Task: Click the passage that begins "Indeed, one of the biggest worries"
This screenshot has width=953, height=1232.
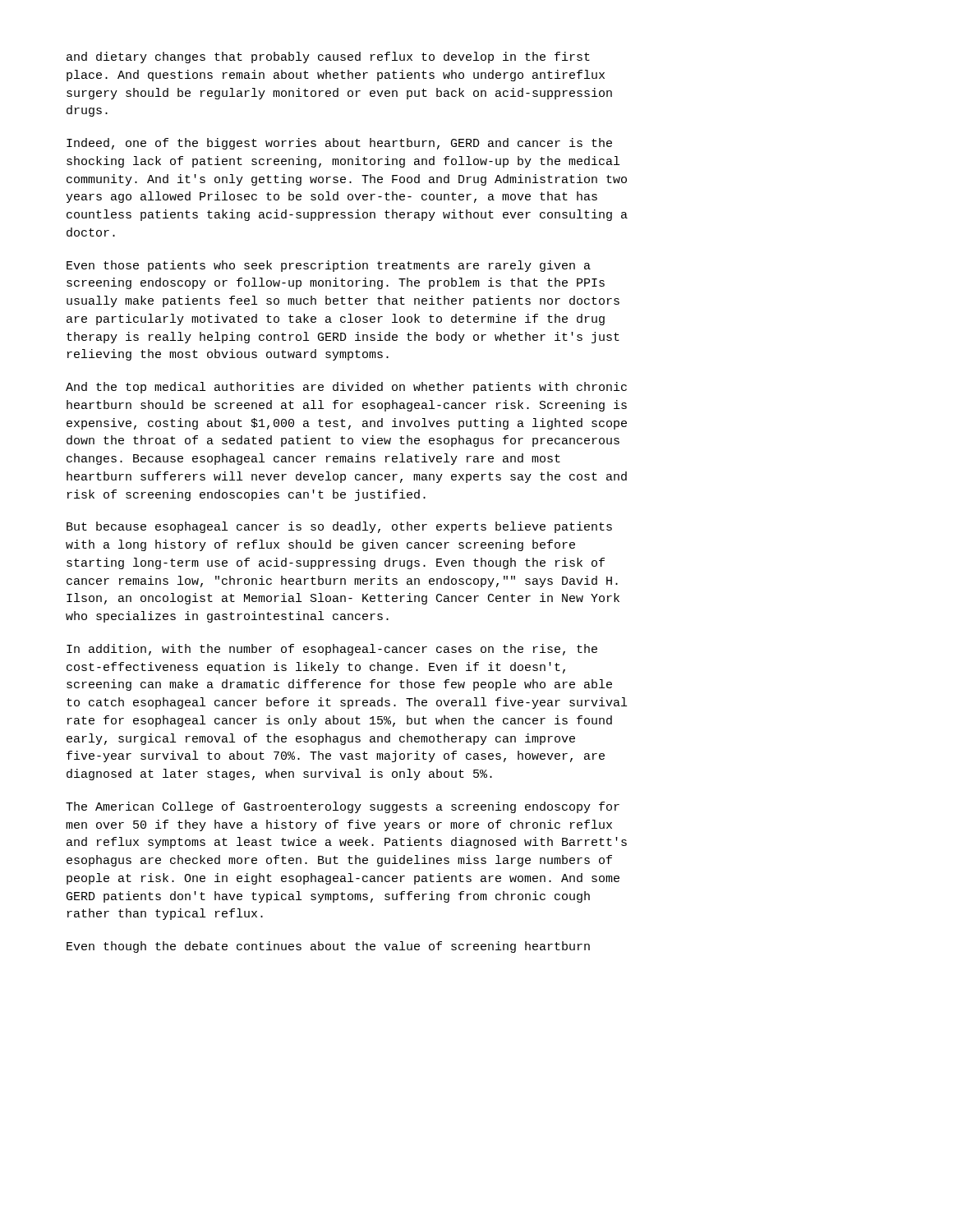Action: [347, 189]
